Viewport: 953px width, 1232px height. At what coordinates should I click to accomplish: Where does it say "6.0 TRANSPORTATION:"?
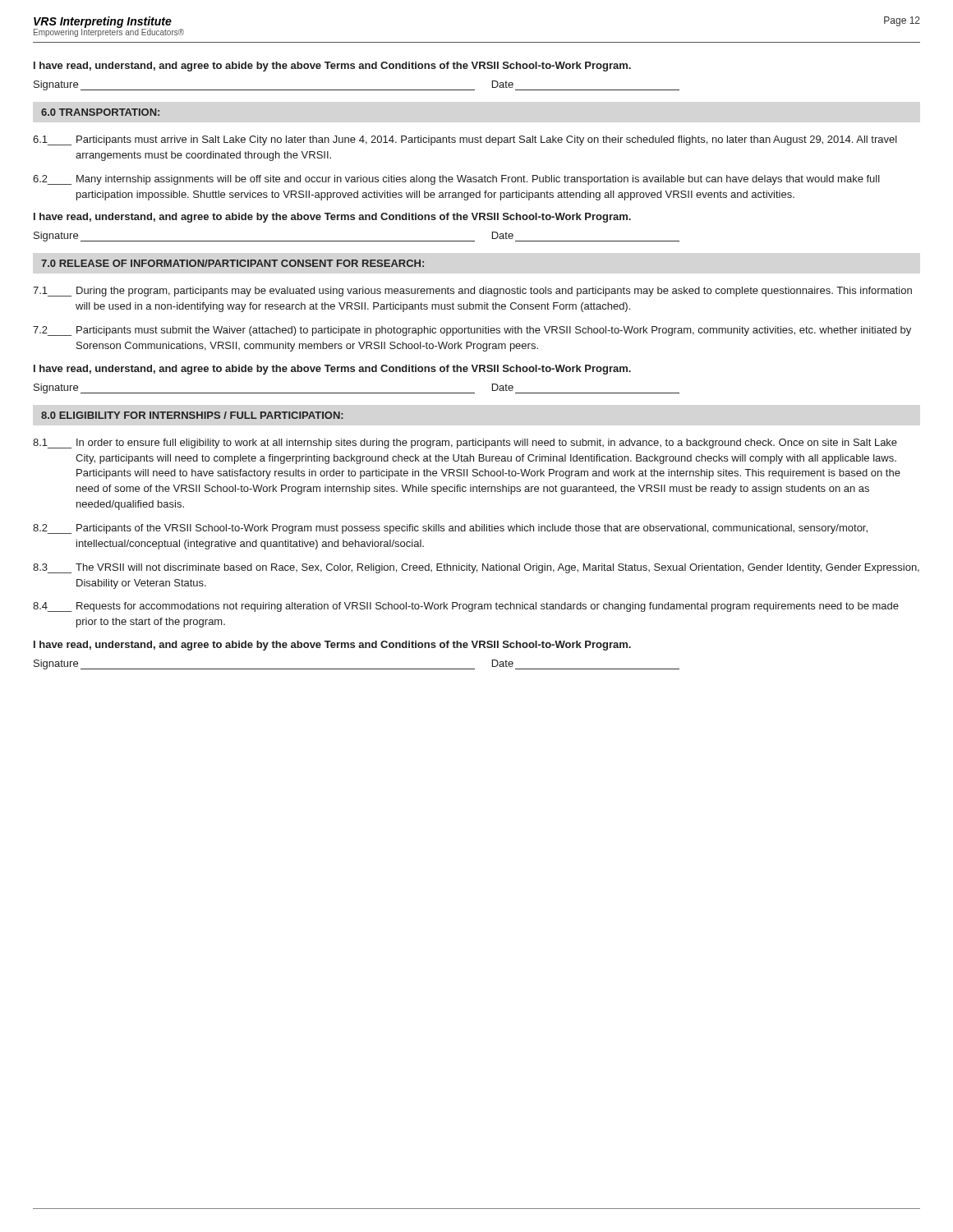coord(101,112)
